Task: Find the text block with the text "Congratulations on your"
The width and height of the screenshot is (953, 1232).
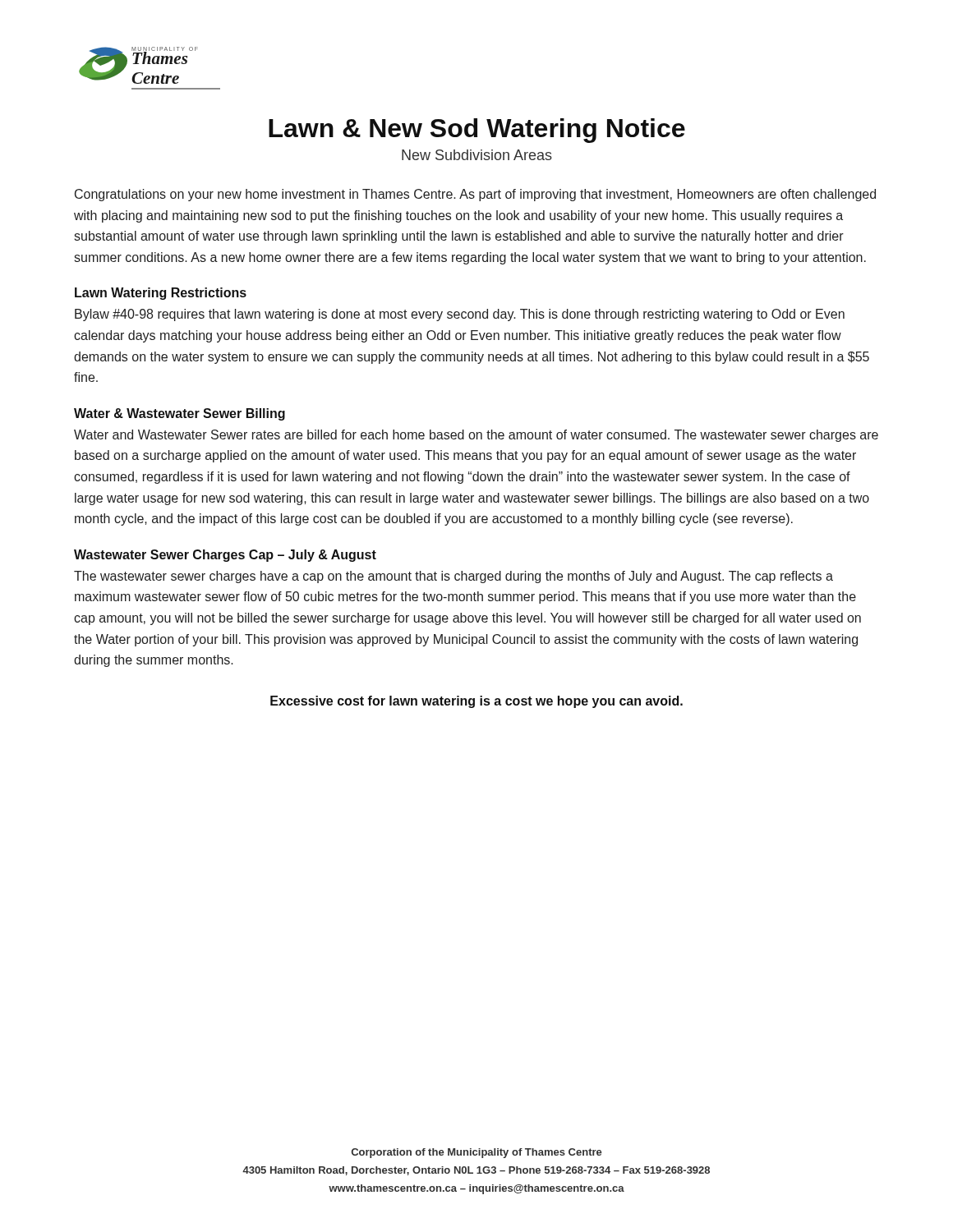Action: (x=475, y=226)
